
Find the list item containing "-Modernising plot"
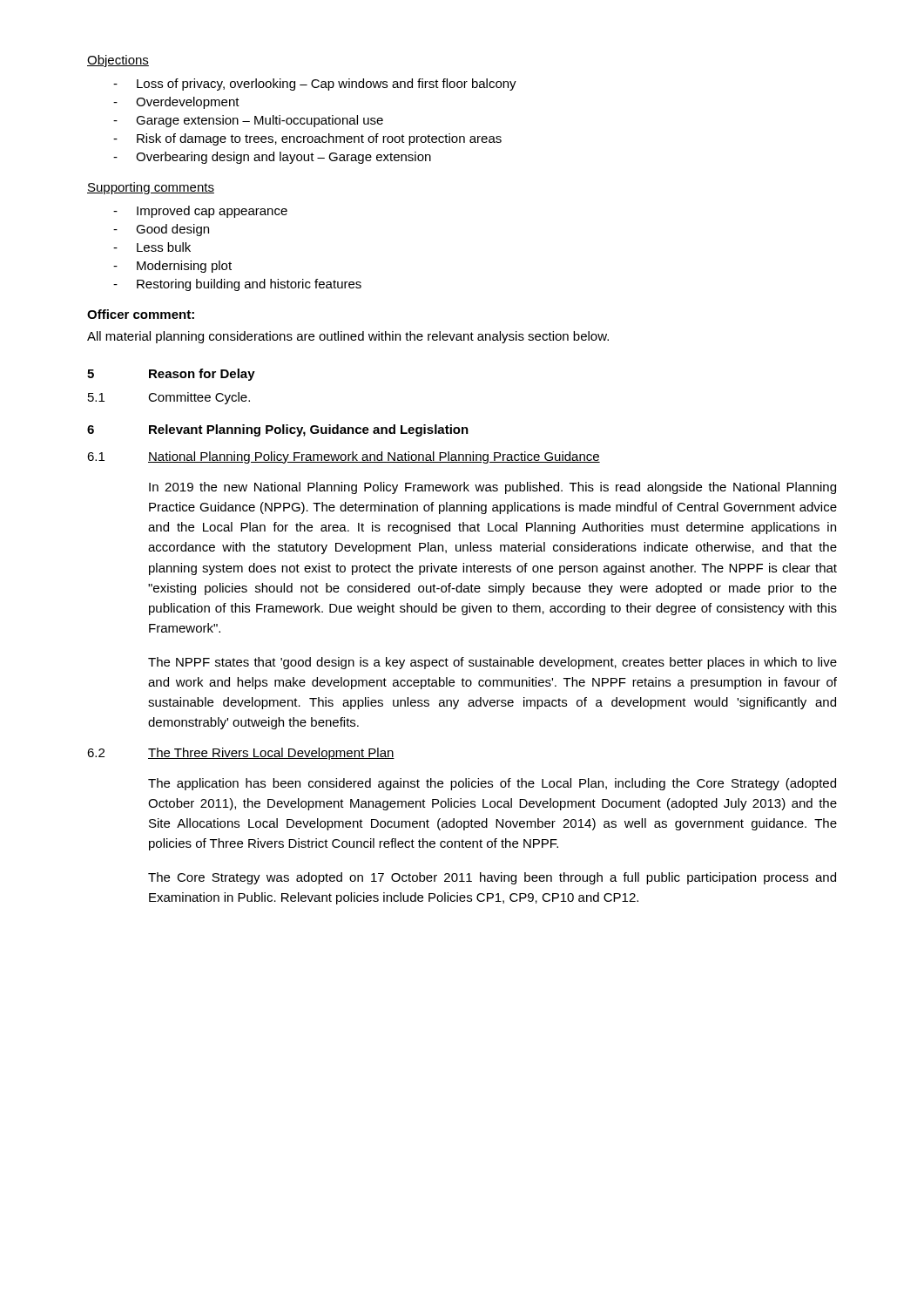point(172,265)
